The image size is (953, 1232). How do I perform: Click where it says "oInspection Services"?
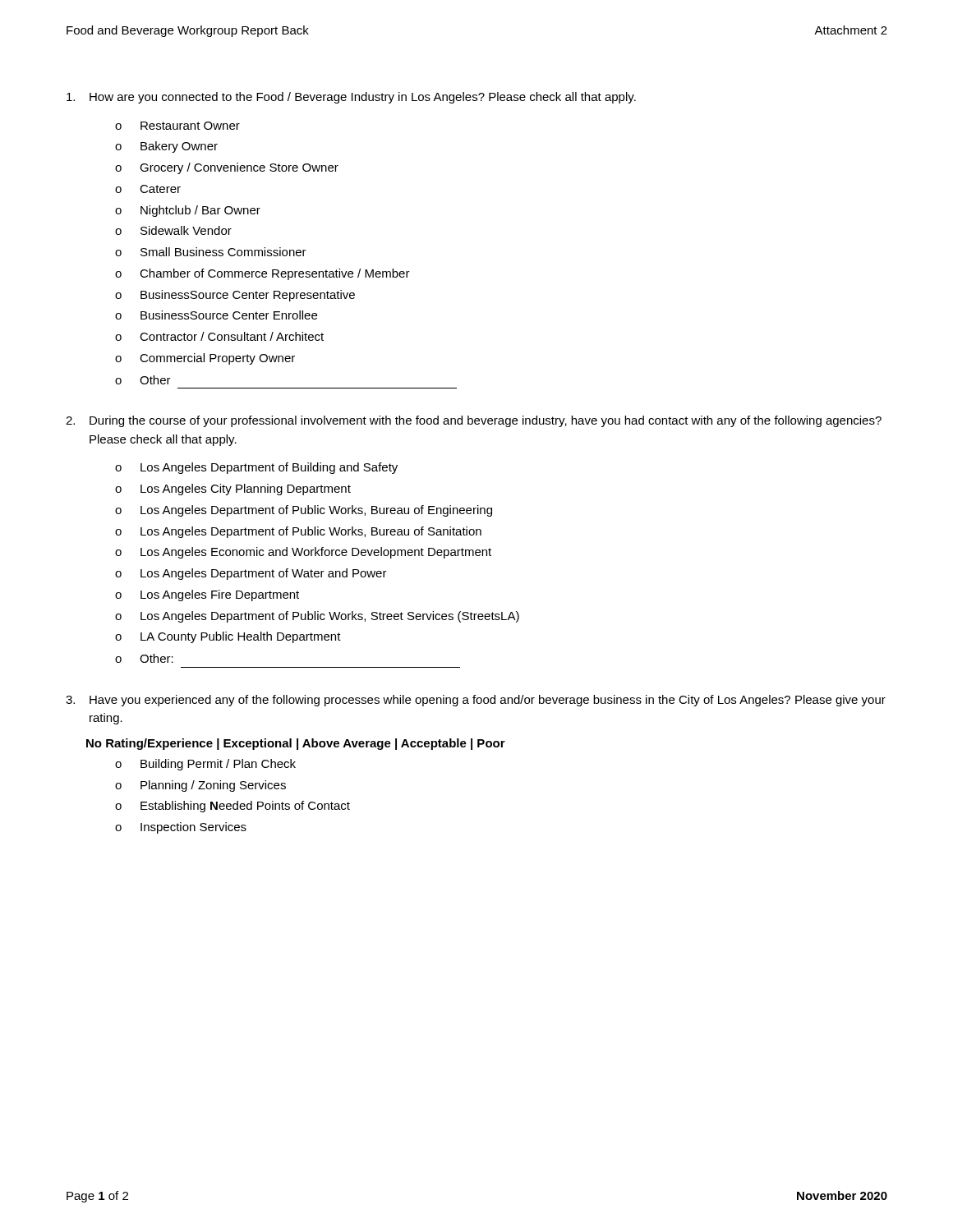coord(181,827)
